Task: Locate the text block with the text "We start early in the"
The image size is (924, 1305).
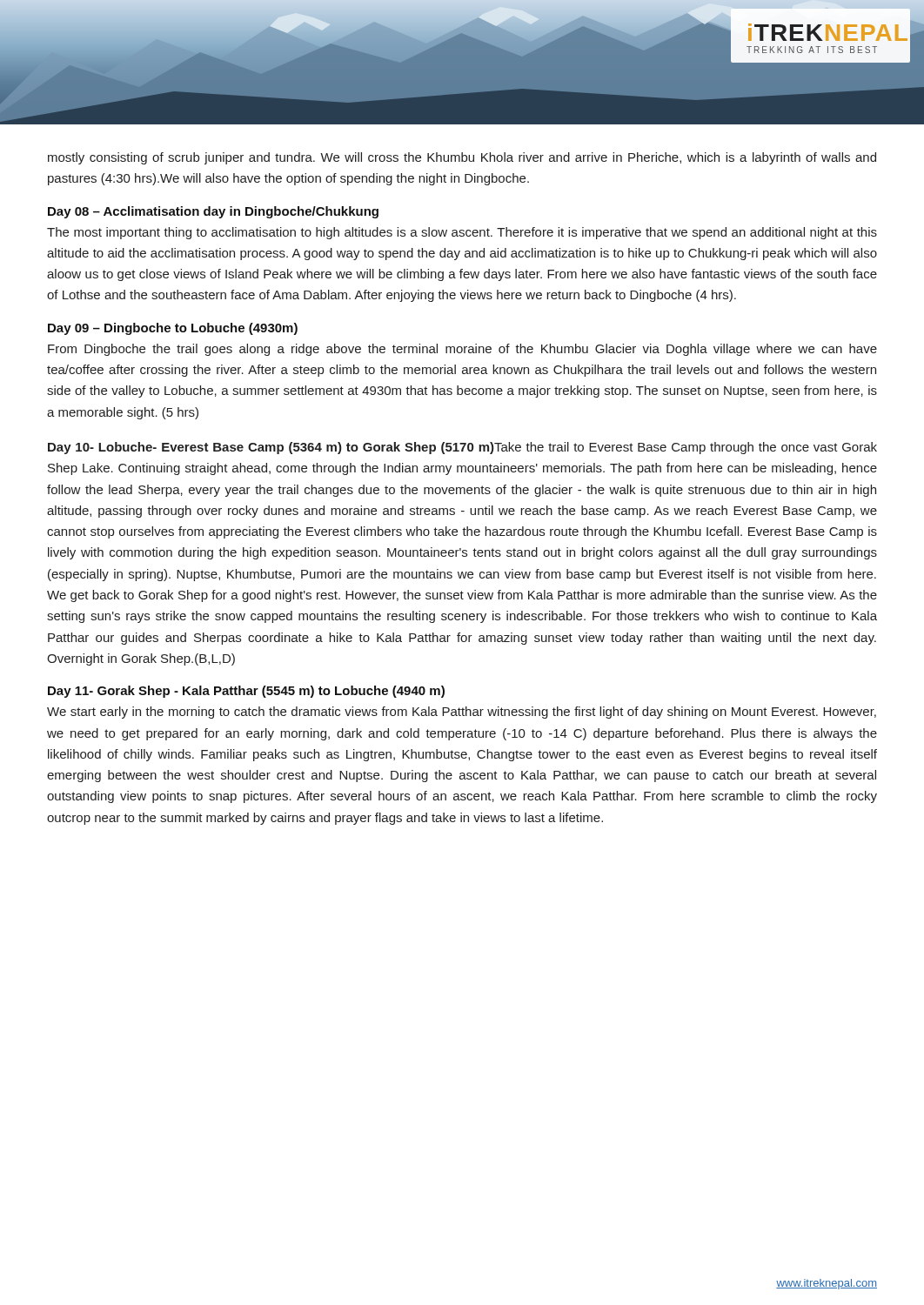Action: (x=462, y=764)
